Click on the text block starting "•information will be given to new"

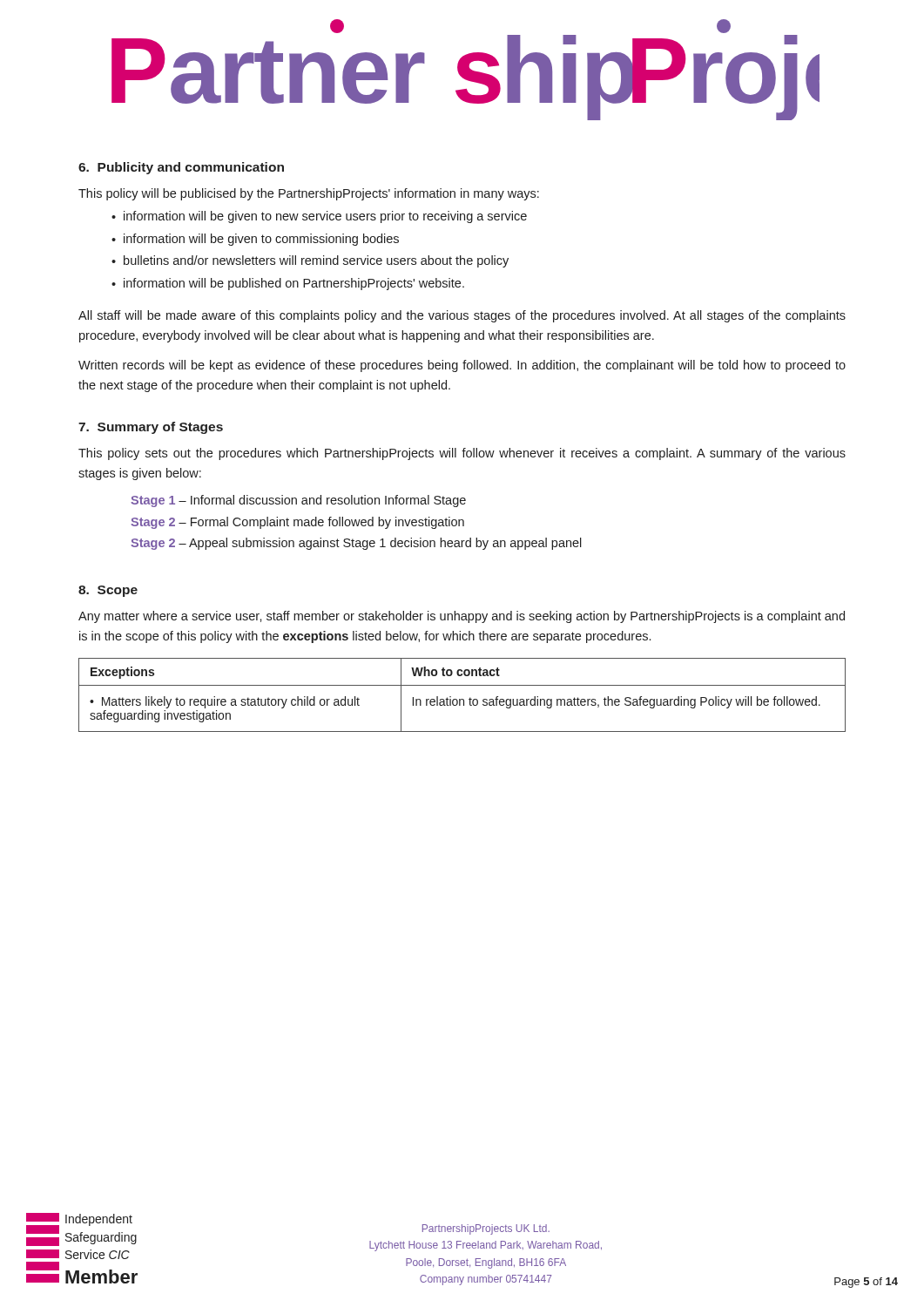[x=319, y=217]
